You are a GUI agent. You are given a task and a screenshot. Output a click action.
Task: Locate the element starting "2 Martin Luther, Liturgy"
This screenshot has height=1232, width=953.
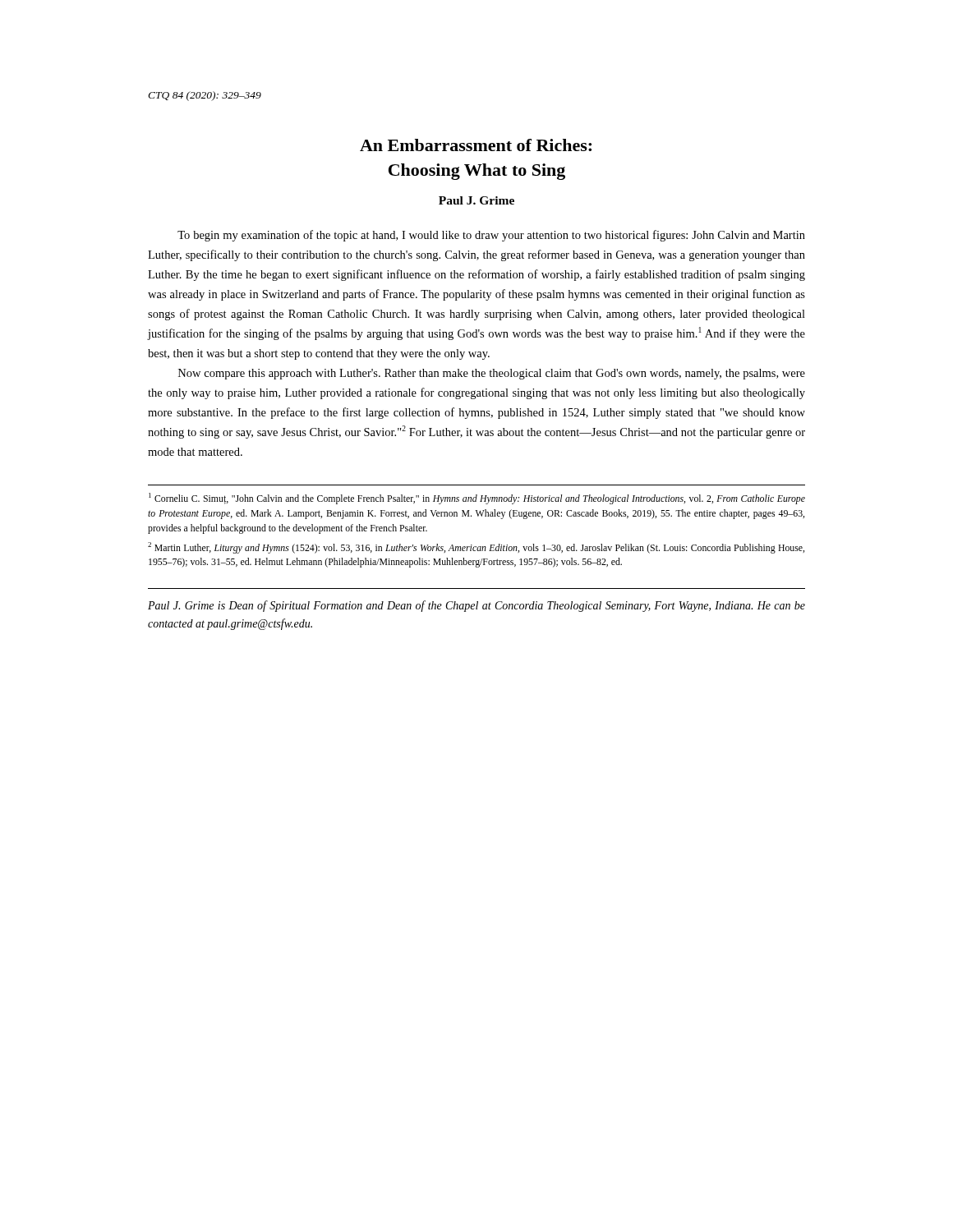pyautogui.click(x=476, y=554)
